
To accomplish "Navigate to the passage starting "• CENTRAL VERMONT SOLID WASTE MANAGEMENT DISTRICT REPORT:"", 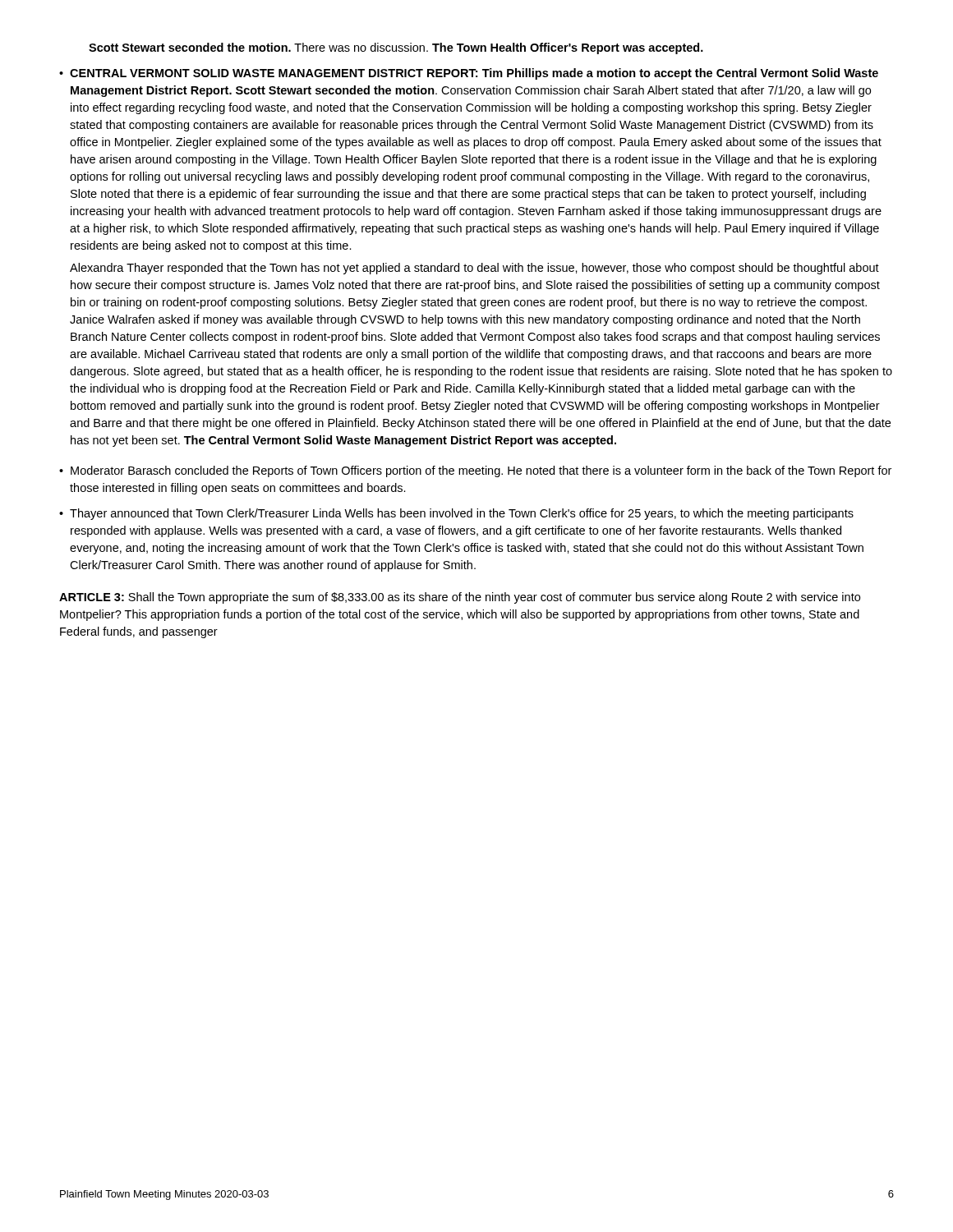I will (476, 260).
